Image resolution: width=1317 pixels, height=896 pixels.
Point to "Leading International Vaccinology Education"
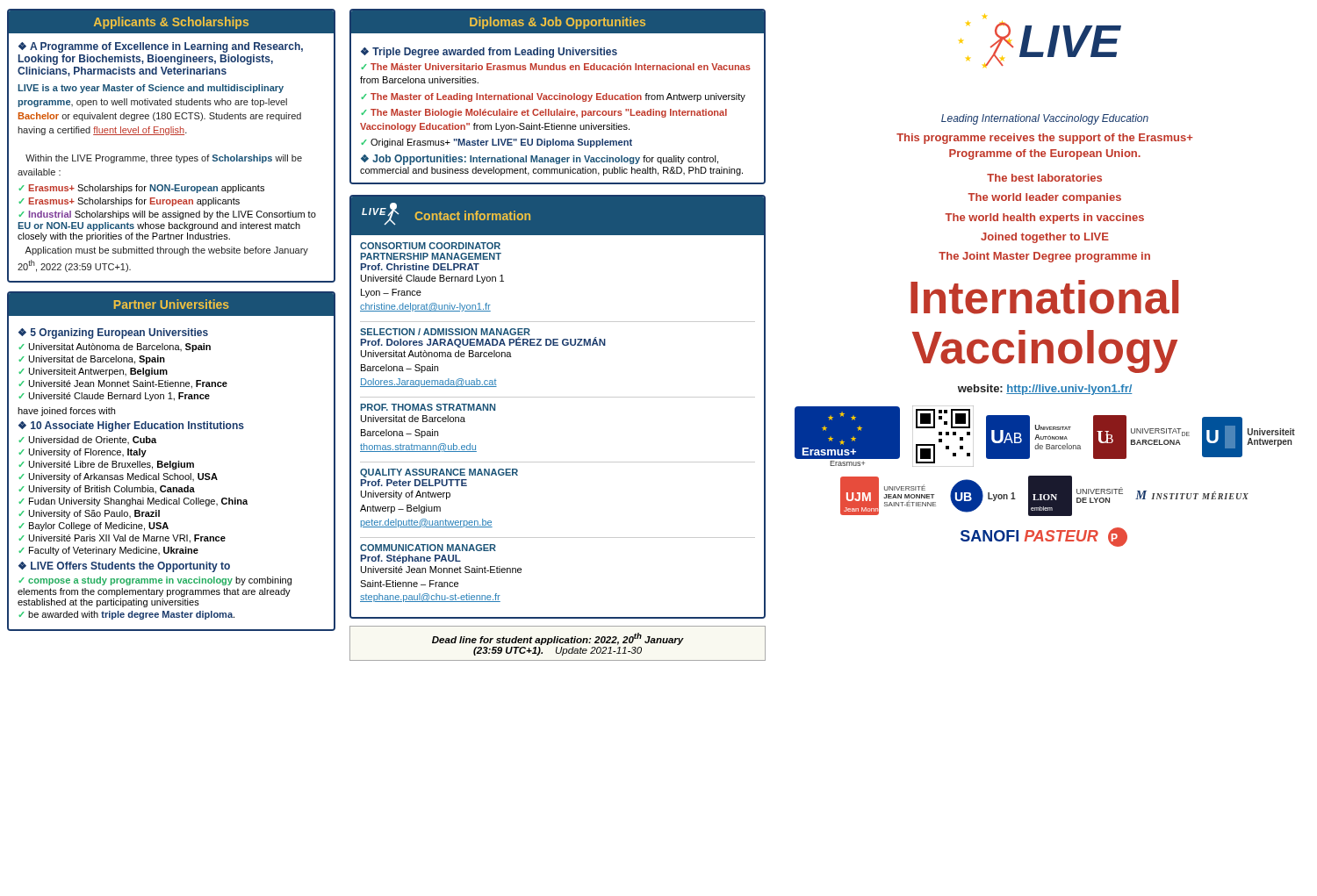(1045, 118)
